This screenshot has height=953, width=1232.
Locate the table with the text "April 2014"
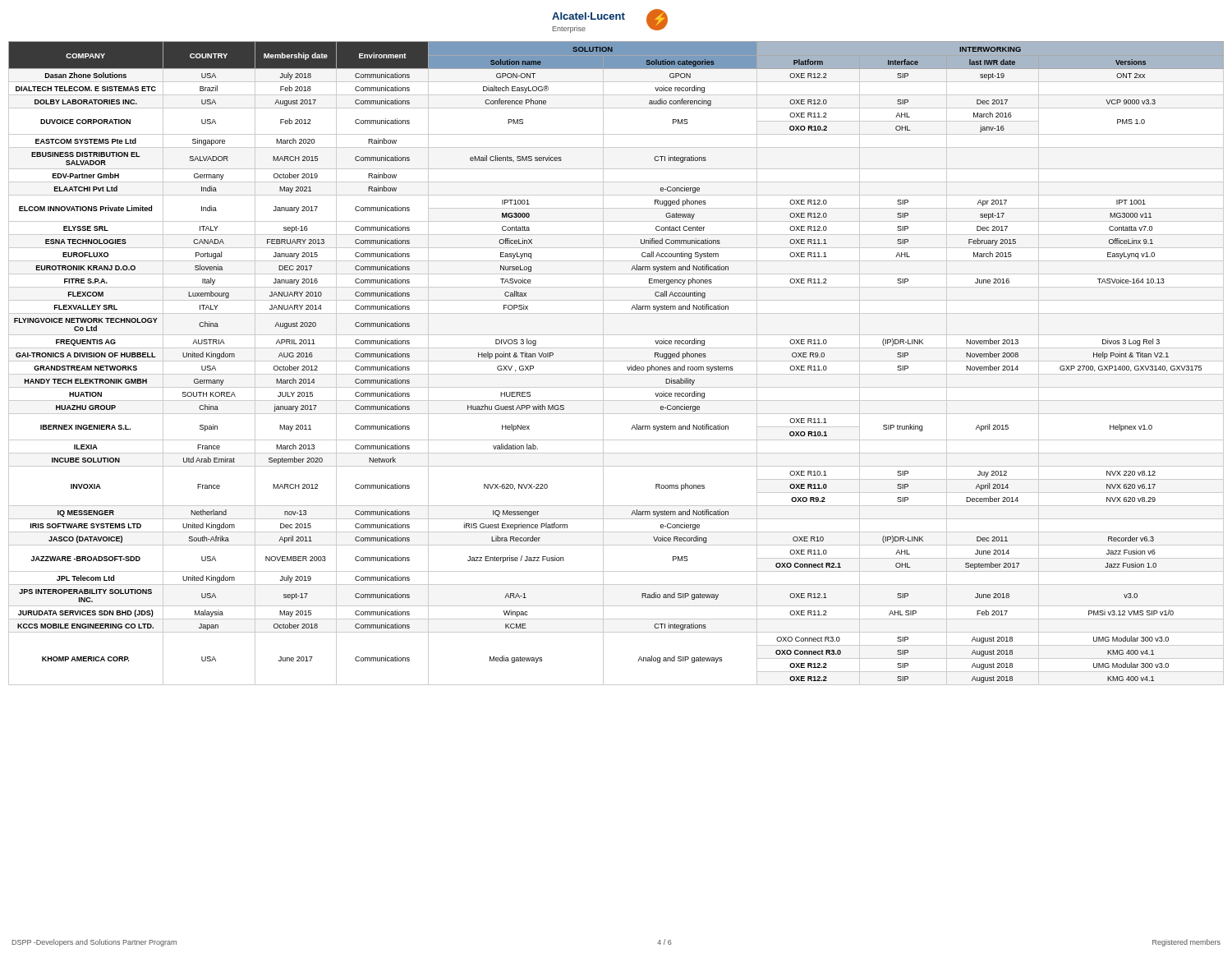click(616, 363)
